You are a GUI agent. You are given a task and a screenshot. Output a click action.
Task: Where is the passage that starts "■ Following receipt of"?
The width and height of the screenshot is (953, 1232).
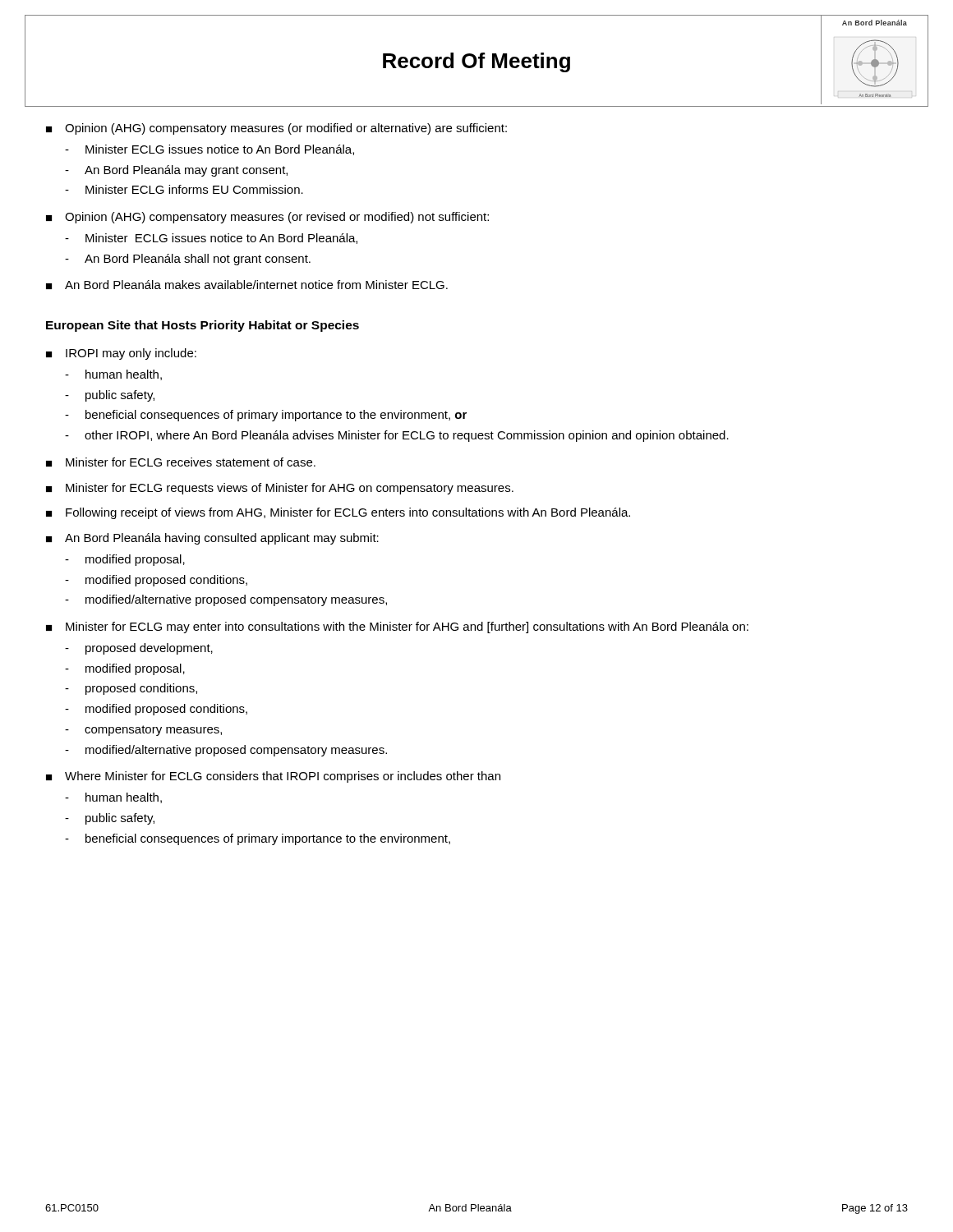pyautogui.click(x=338, y=513)
